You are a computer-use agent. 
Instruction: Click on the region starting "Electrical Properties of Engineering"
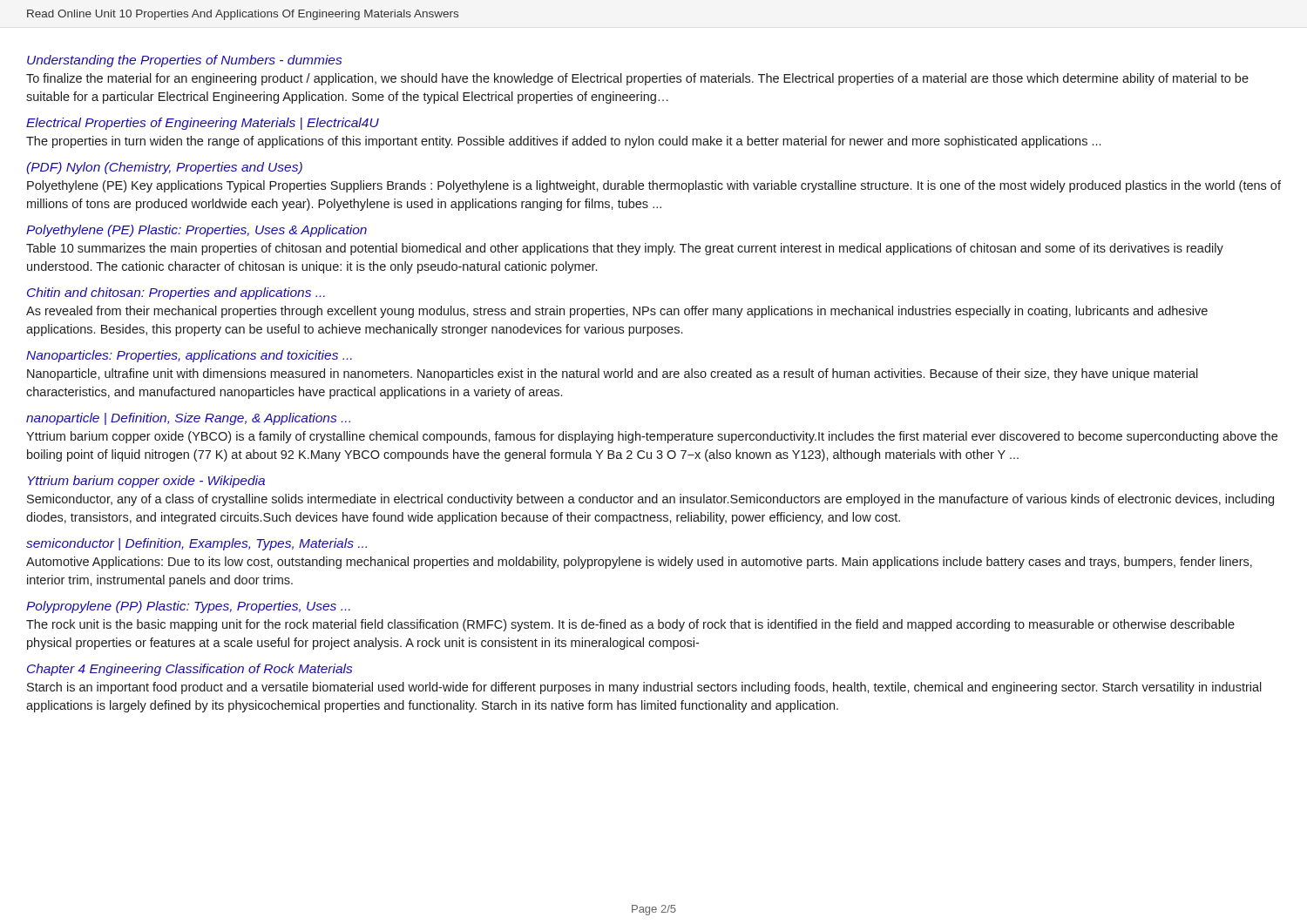[x=202, y=122]
